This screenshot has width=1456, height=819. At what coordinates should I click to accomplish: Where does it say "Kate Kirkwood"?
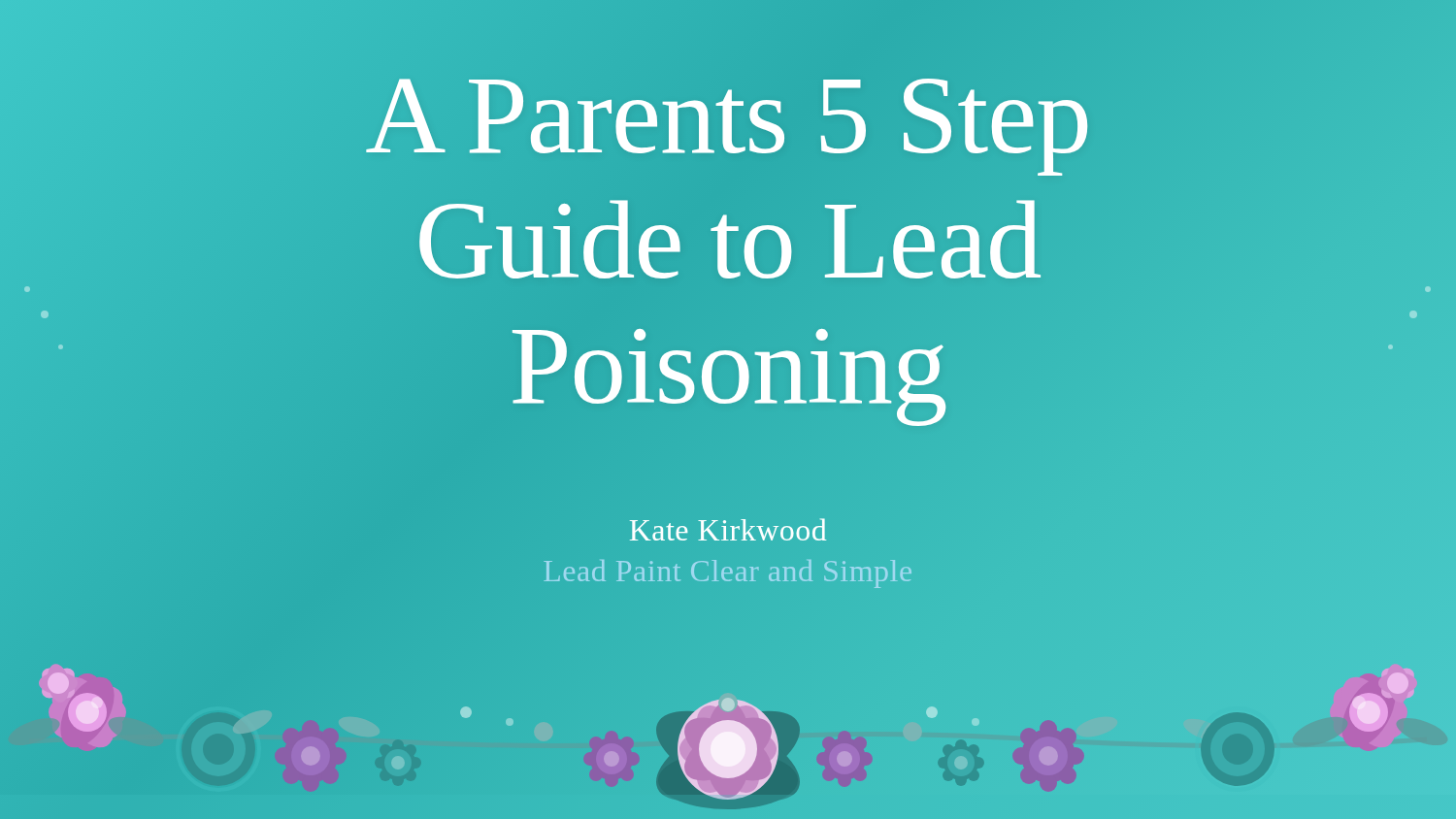pyautogui.click(x=728, y=530)
